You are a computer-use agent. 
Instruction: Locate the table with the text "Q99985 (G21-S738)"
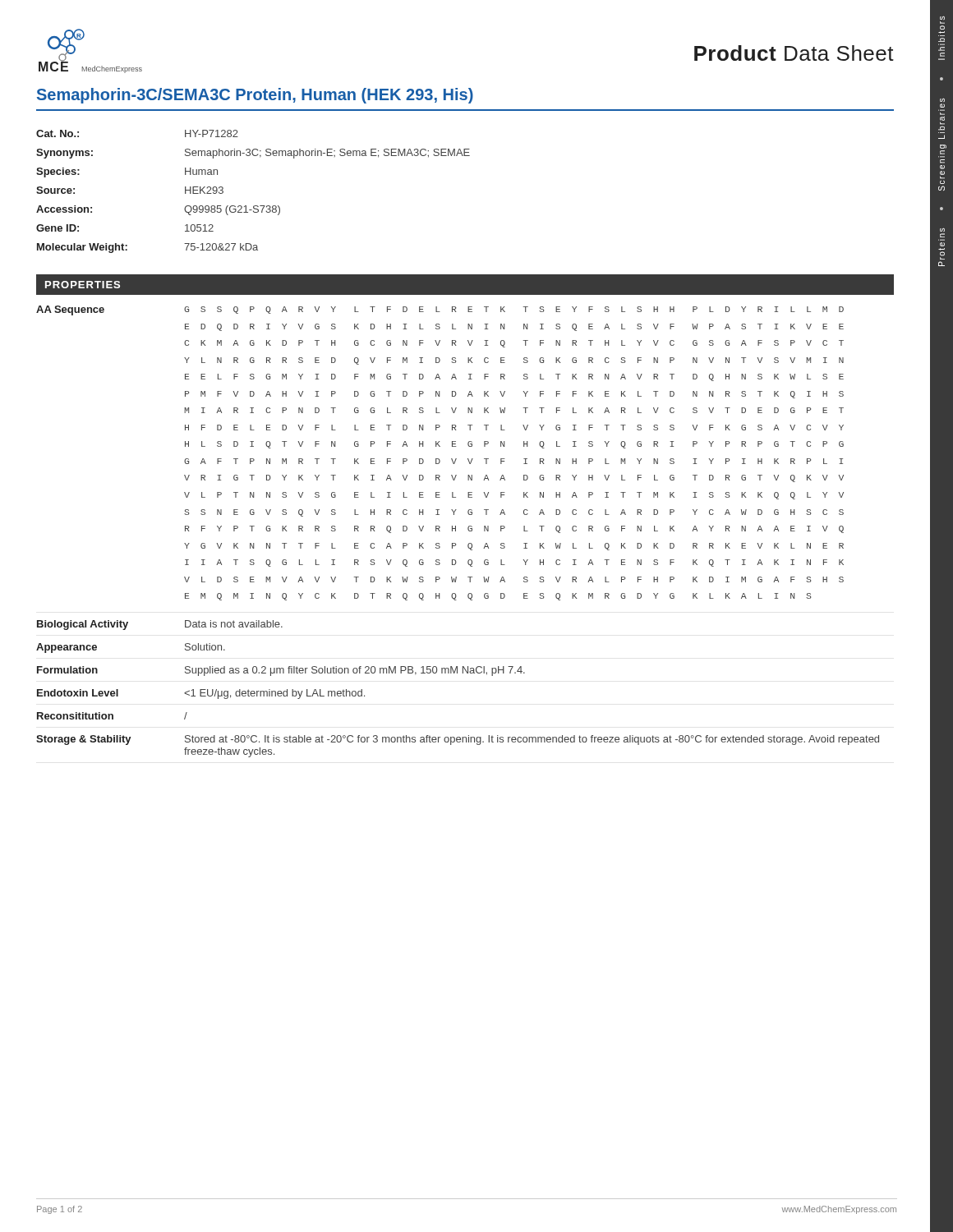(465, 190)
